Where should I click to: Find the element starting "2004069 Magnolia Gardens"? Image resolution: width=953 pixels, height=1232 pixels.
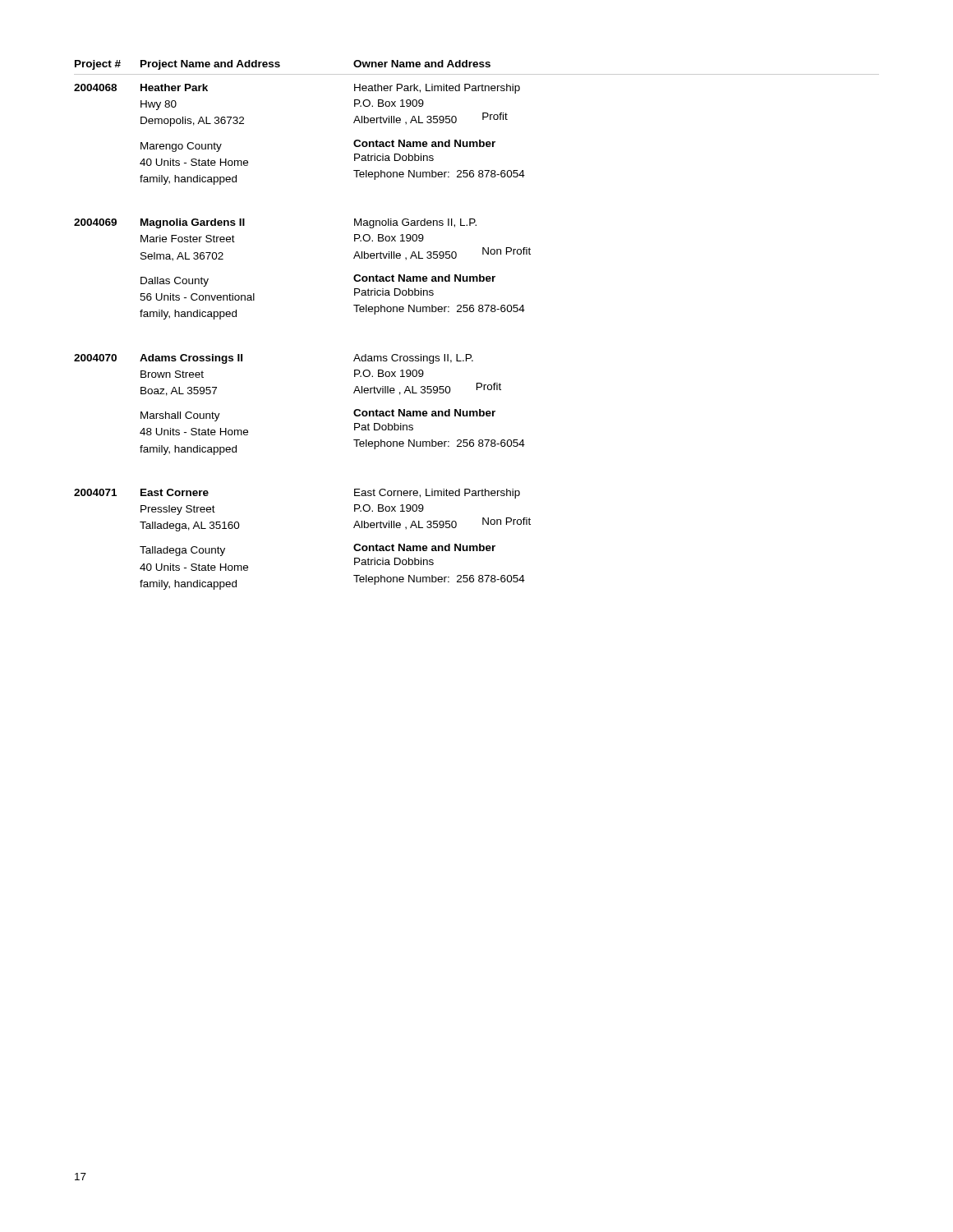pyautogui.click(x=476, y=269)
